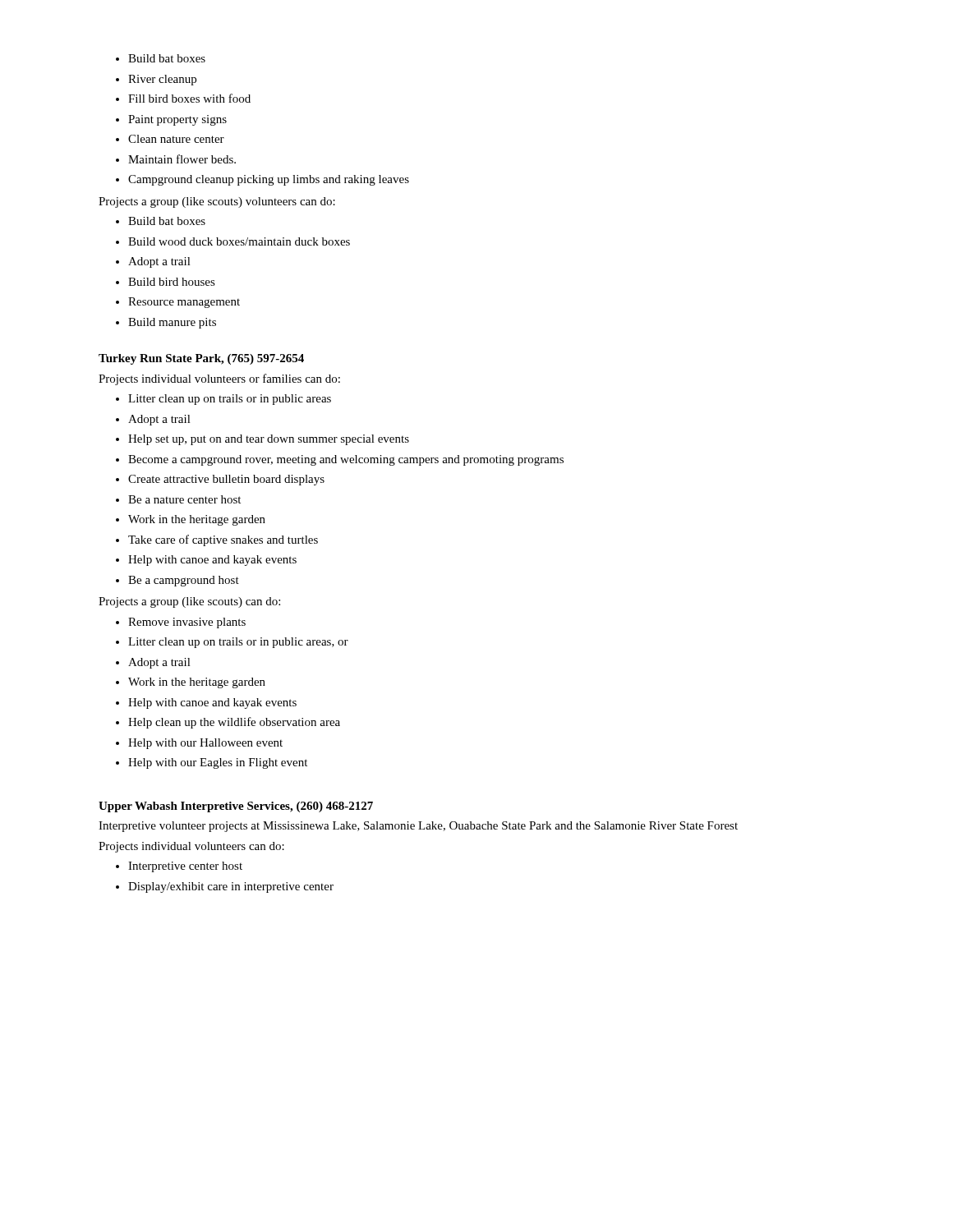
Task: Navigate to the text starting "Turkey Run State"
Action: point(201,359)
